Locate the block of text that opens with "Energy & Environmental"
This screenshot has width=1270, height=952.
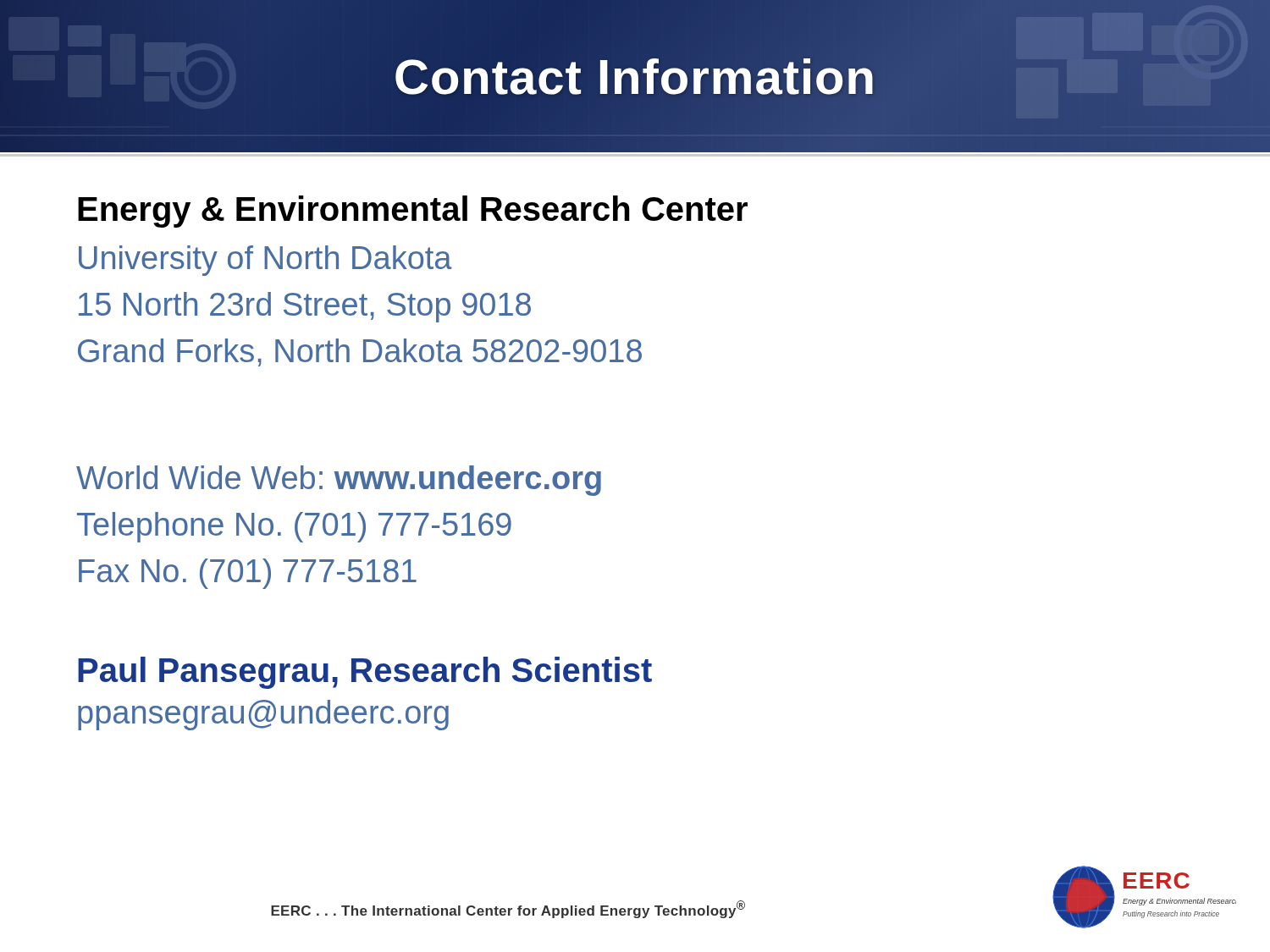(542, 283)
